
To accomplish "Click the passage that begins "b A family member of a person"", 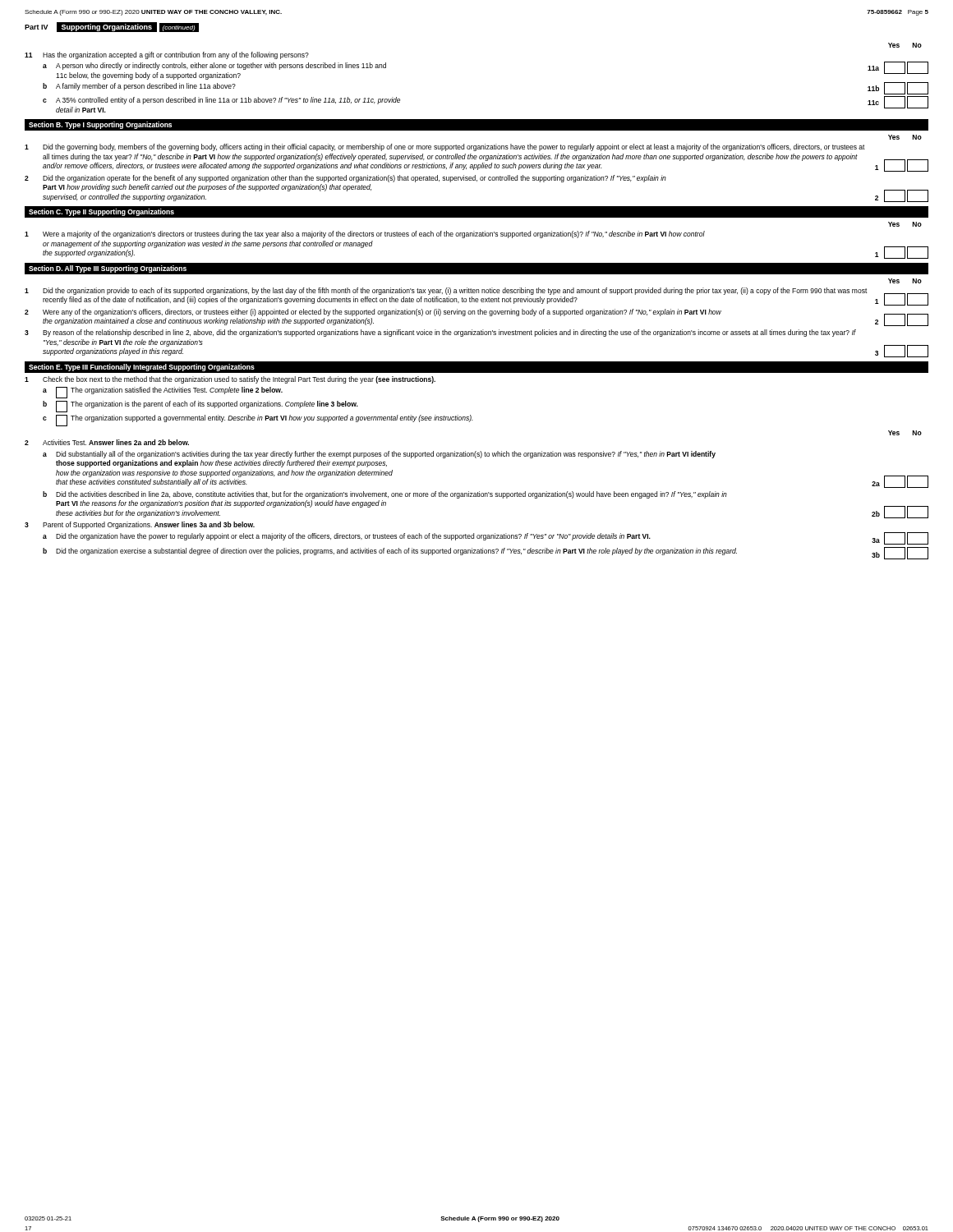I will [132, 88].
